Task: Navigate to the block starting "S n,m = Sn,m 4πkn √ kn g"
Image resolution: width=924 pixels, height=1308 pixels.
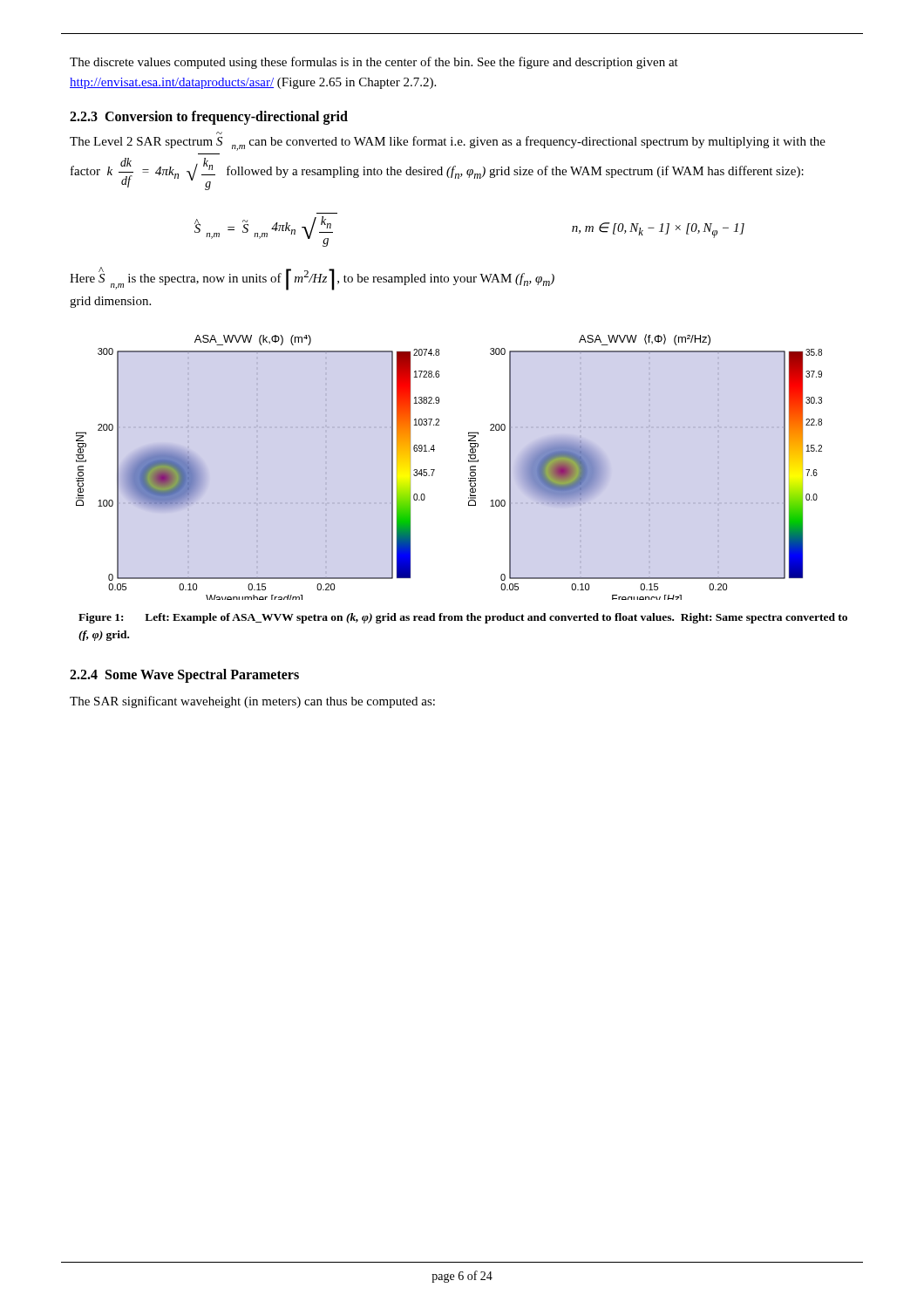Action: point(245,232)
